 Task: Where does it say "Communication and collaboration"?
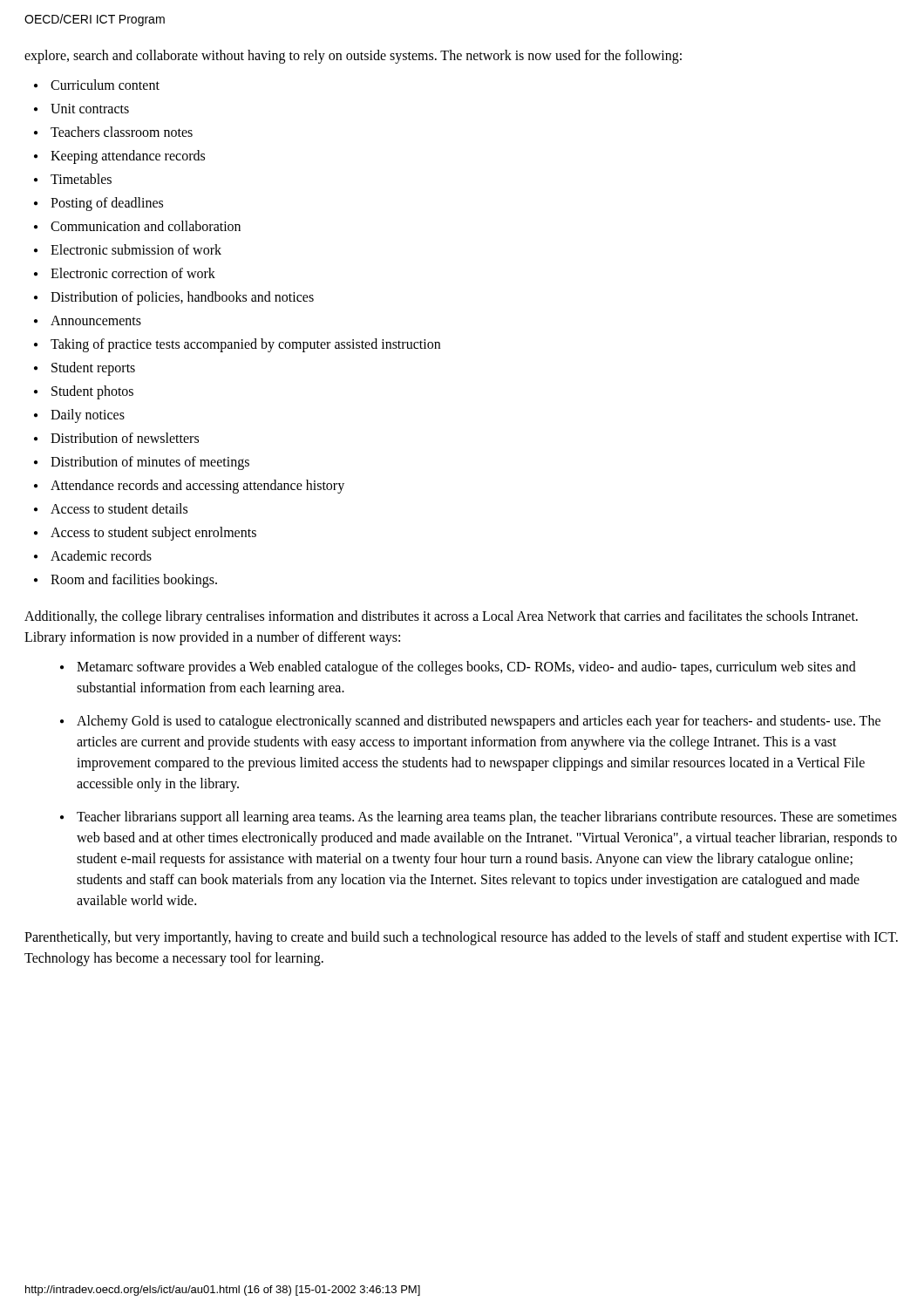[146, 226]
